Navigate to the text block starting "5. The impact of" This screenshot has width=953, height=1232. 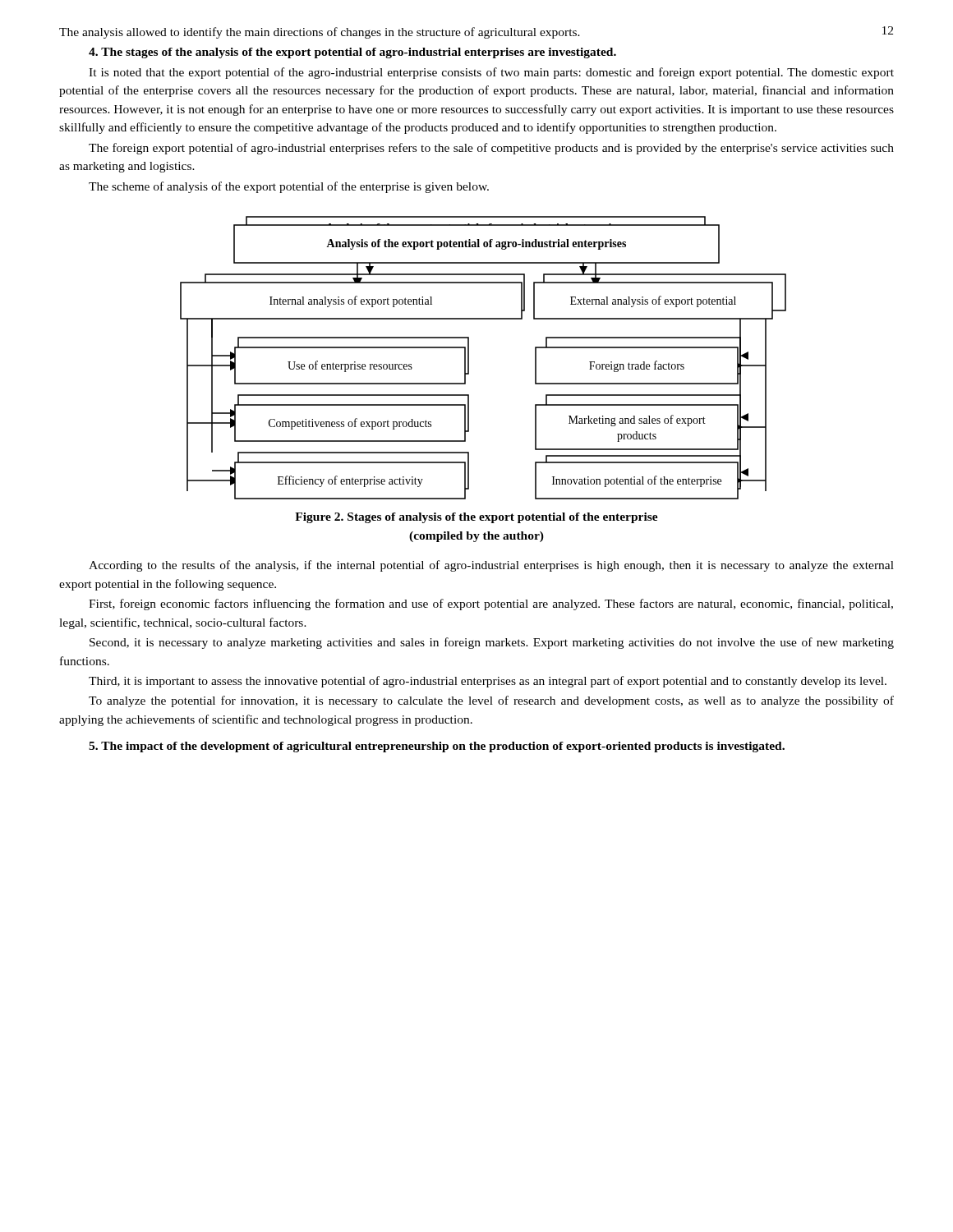pos(476,746)
